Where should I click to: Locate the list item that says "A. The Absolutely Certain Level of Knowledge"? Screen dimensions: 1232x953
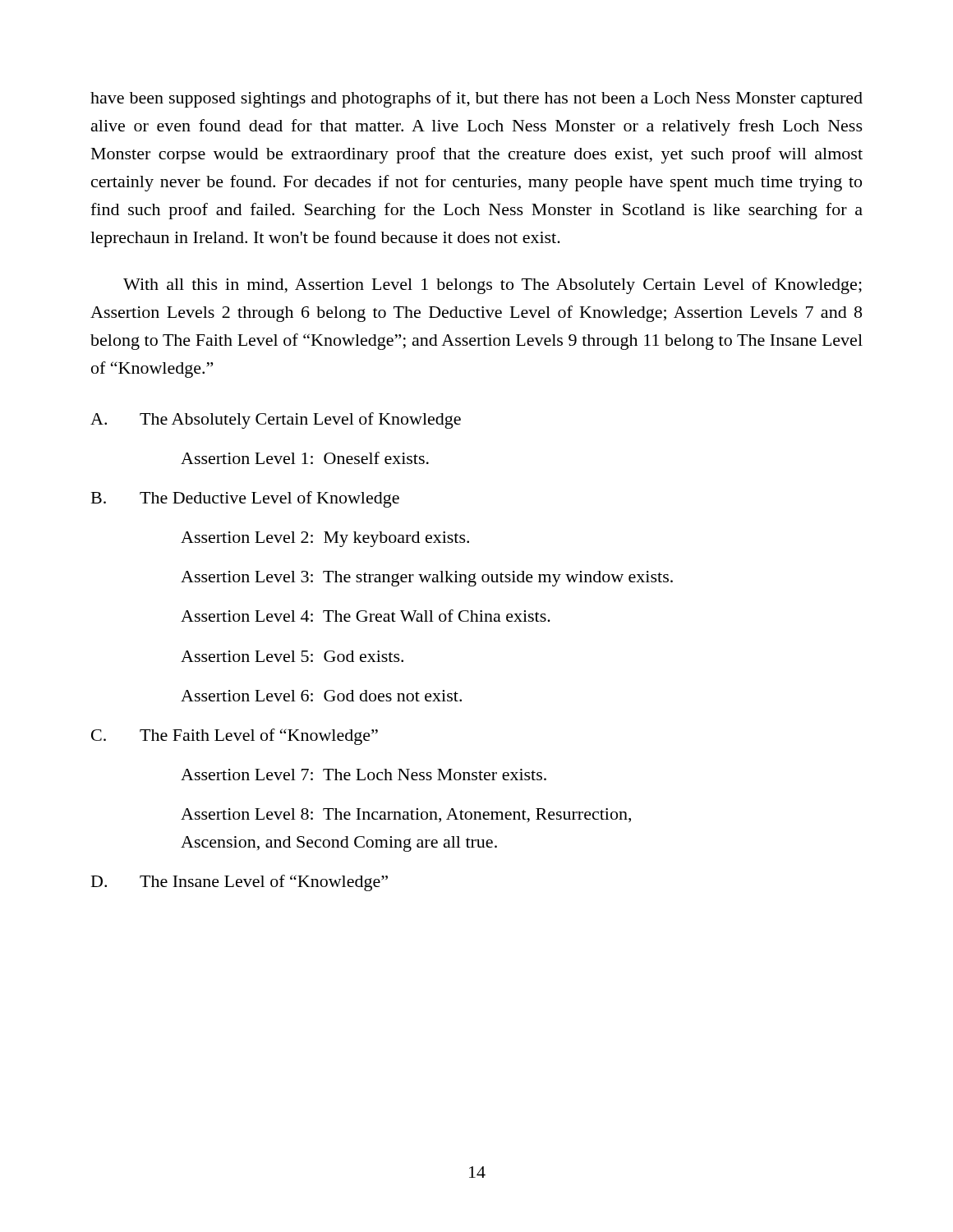point(276,419)
